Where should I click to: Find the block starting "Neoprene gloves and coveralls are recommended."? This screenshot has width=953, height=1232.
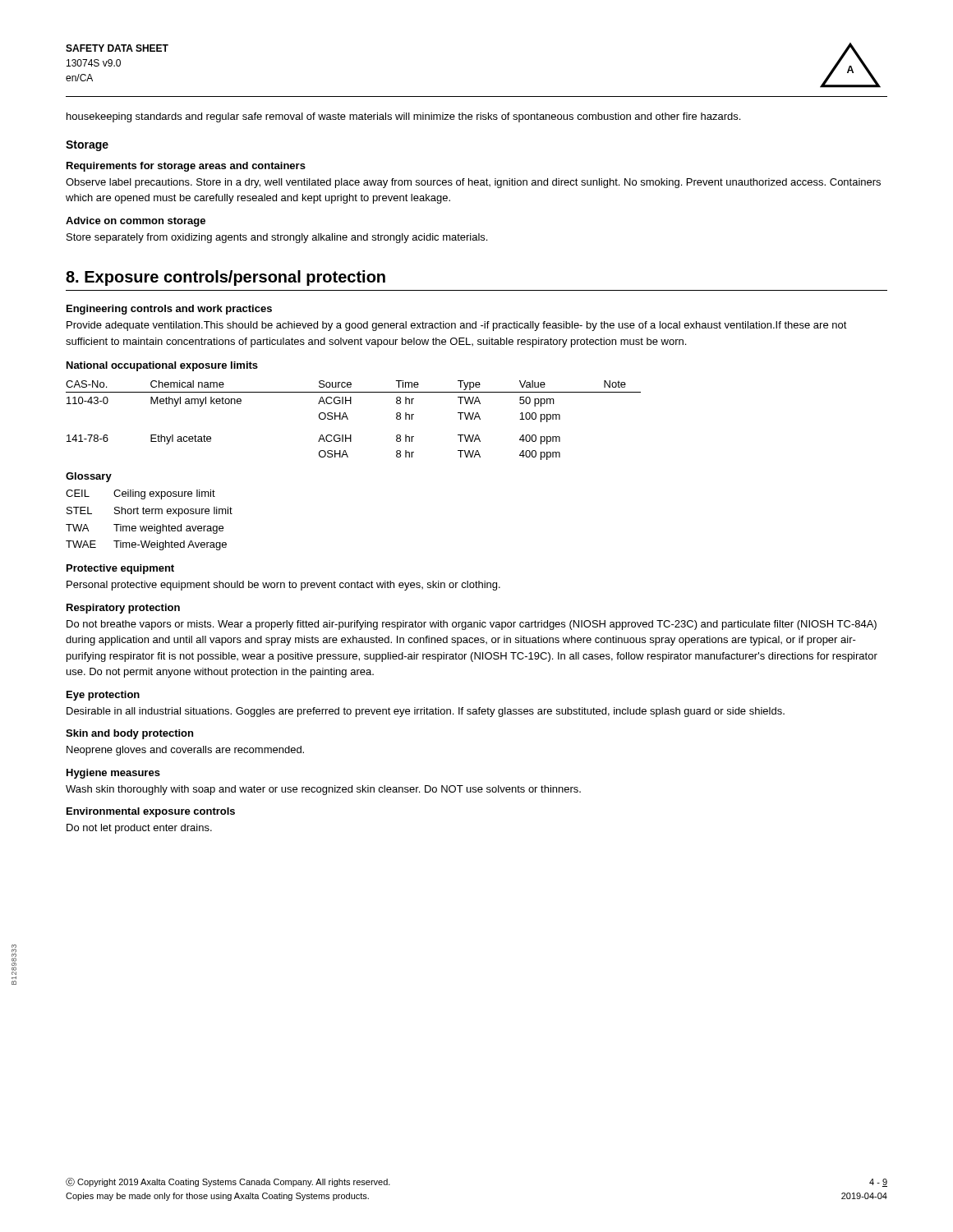point(185,750)
